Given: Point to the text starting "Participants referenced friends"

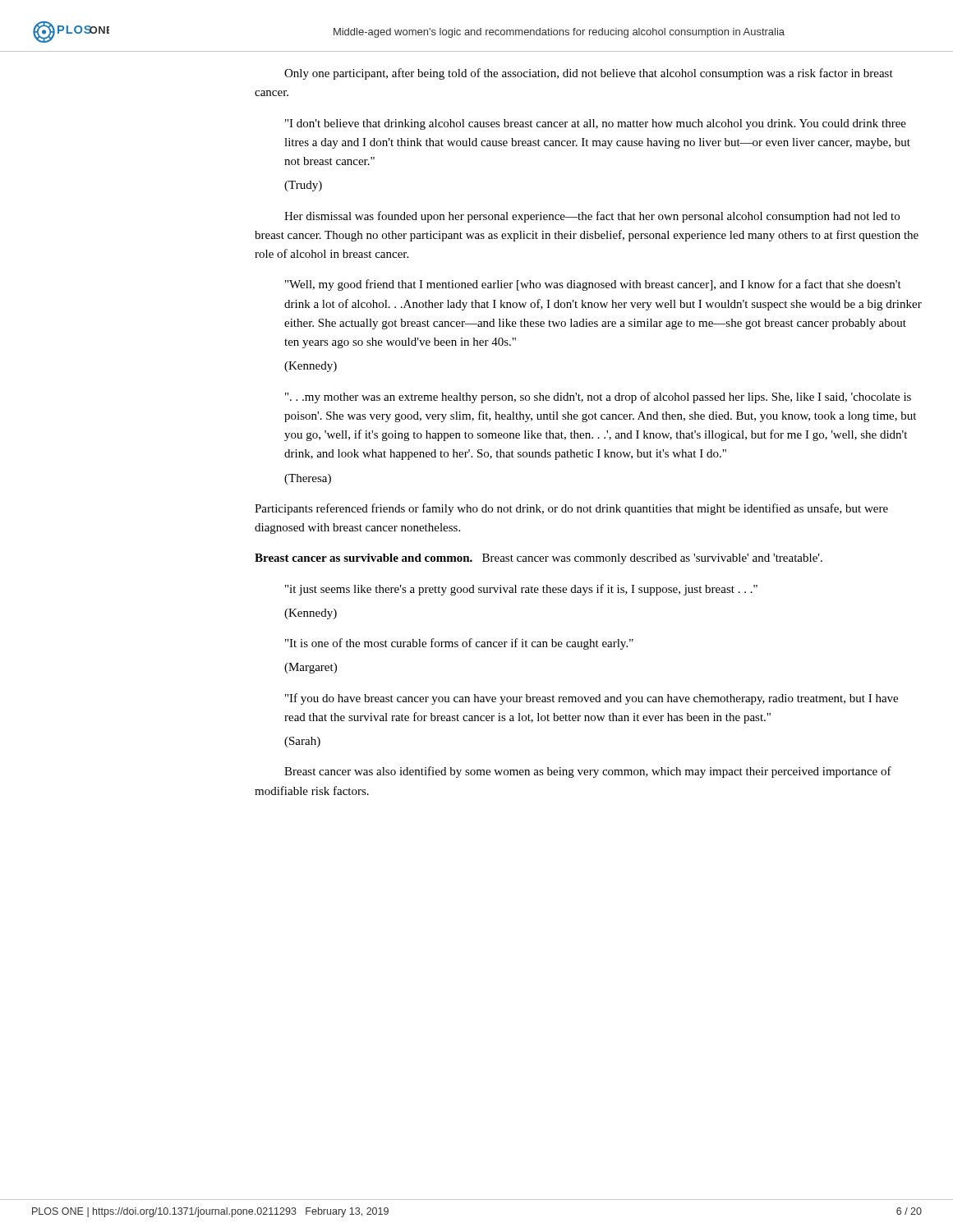Looking at the screenshot, I should (588, 518).
